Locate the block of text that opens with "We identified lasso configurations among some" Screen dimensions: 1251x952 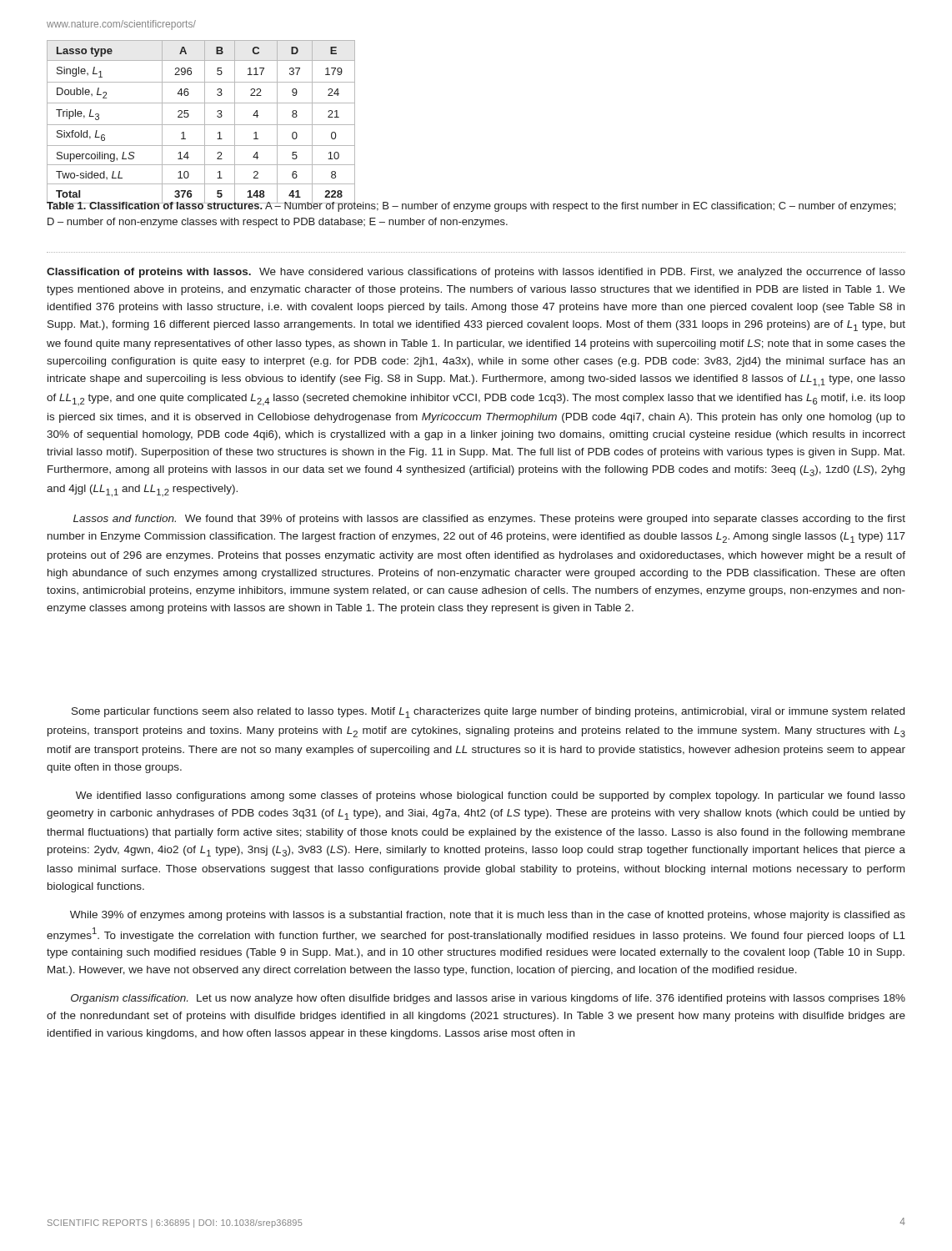pyautogui.click(x=476, y=841)
